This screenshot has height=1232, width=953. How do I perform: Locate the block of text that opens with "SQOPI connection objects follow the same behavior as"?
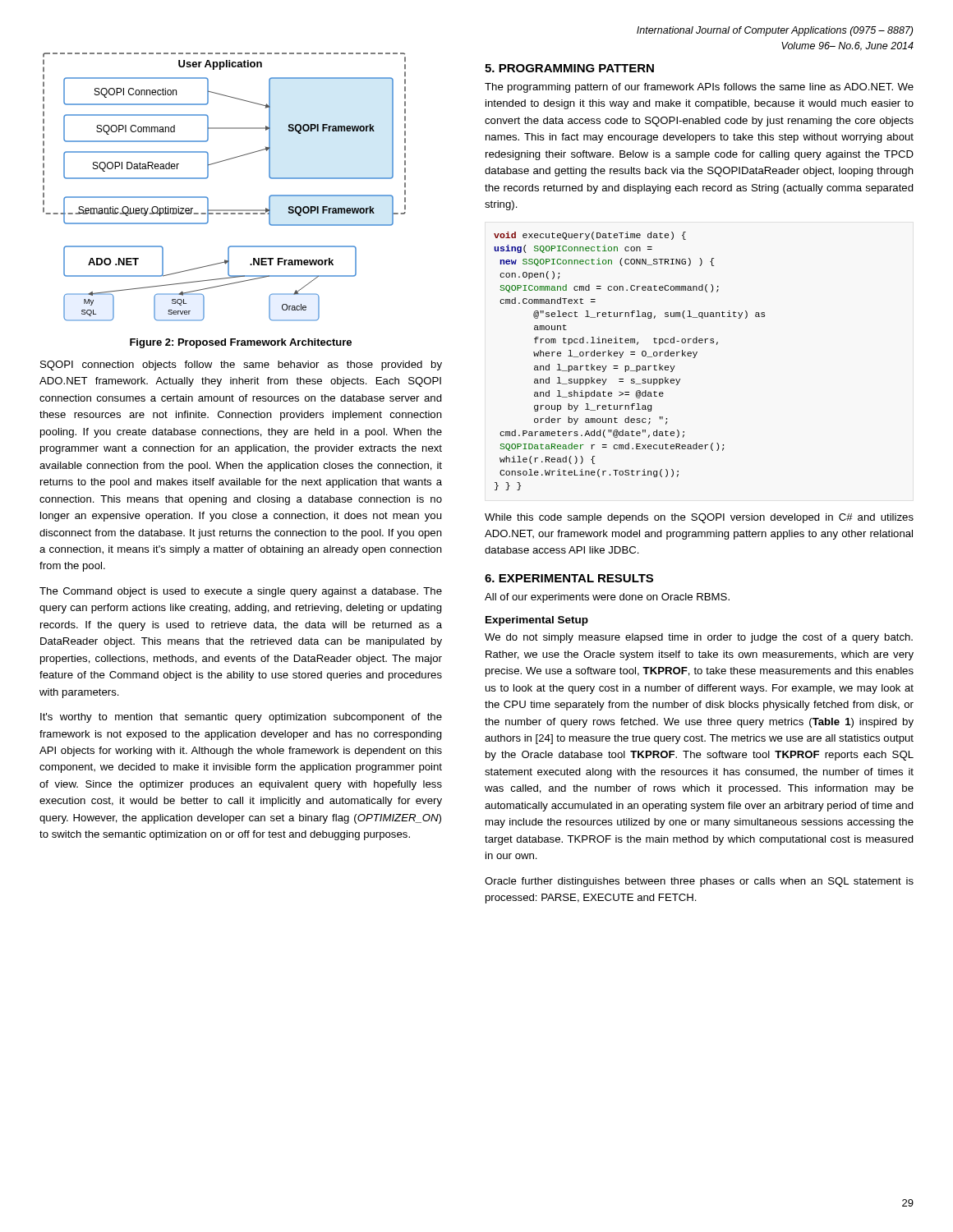tap(241, 465)
